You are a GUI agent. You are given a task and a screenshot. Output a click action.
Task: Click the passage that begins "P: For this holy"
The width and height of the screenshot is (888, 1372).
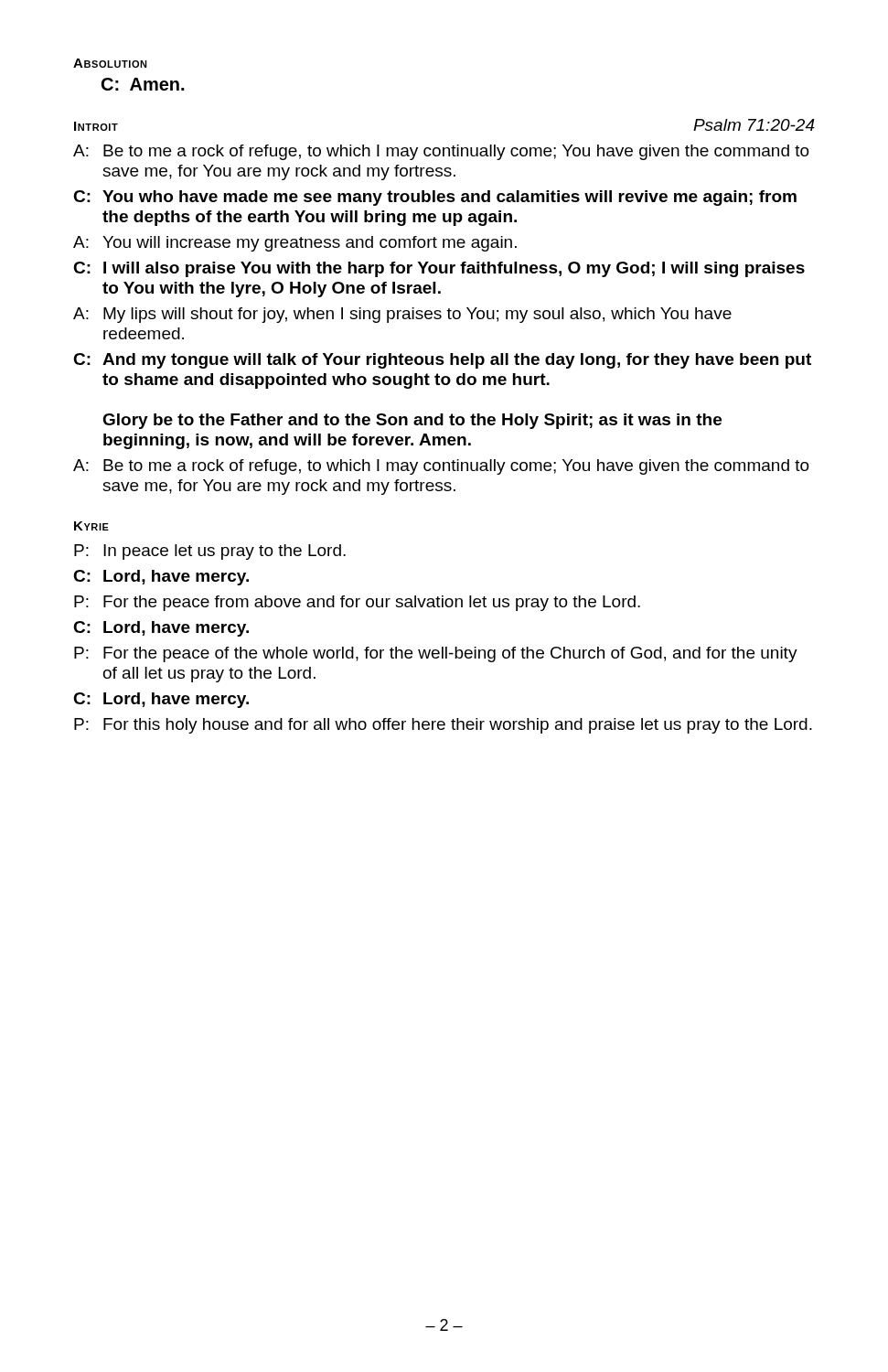(x=444, y=724)
